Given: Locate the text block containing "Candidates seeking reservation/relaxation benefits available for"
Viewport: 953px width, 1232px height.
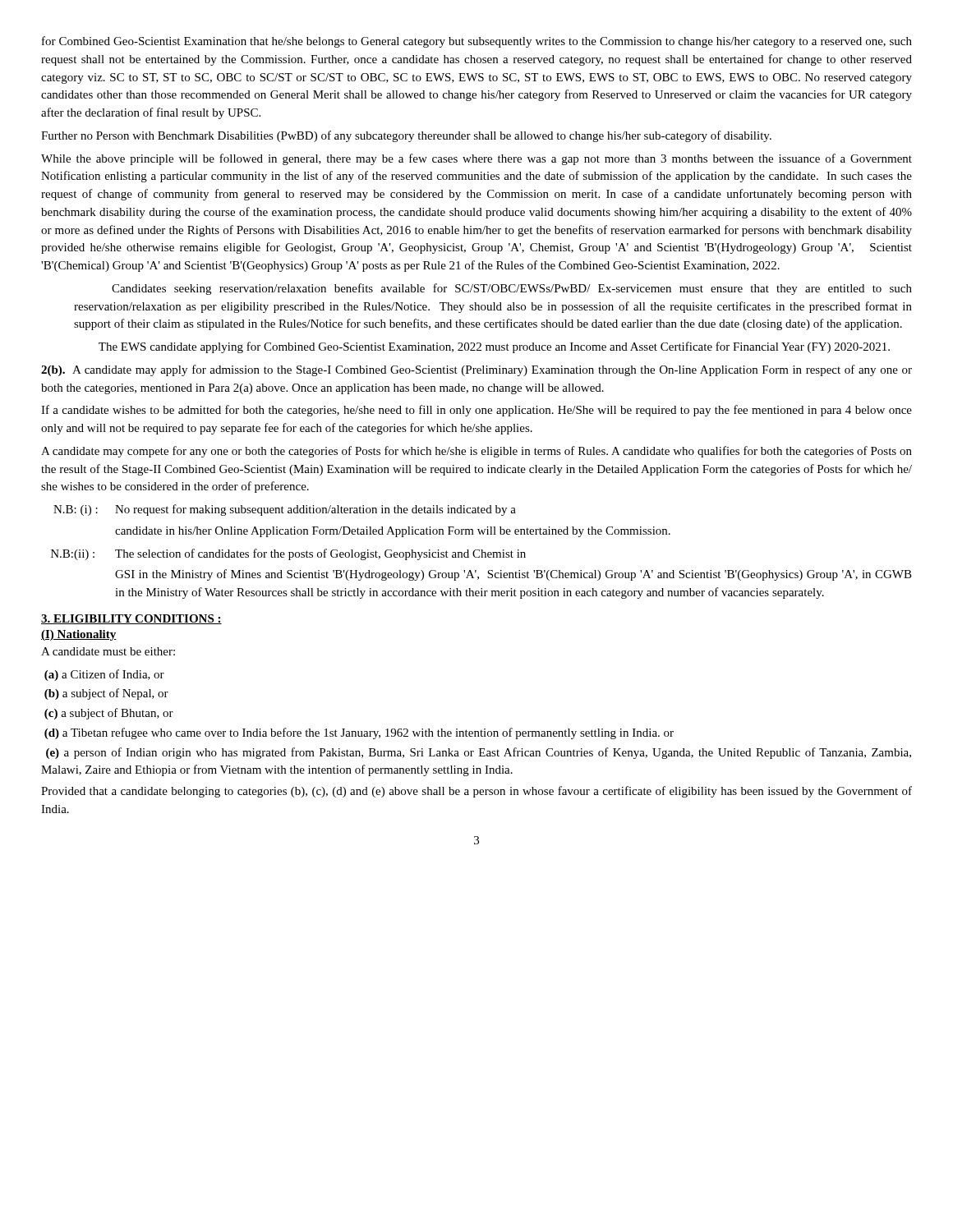Looking at the screenshot, I should pos(493,306).
